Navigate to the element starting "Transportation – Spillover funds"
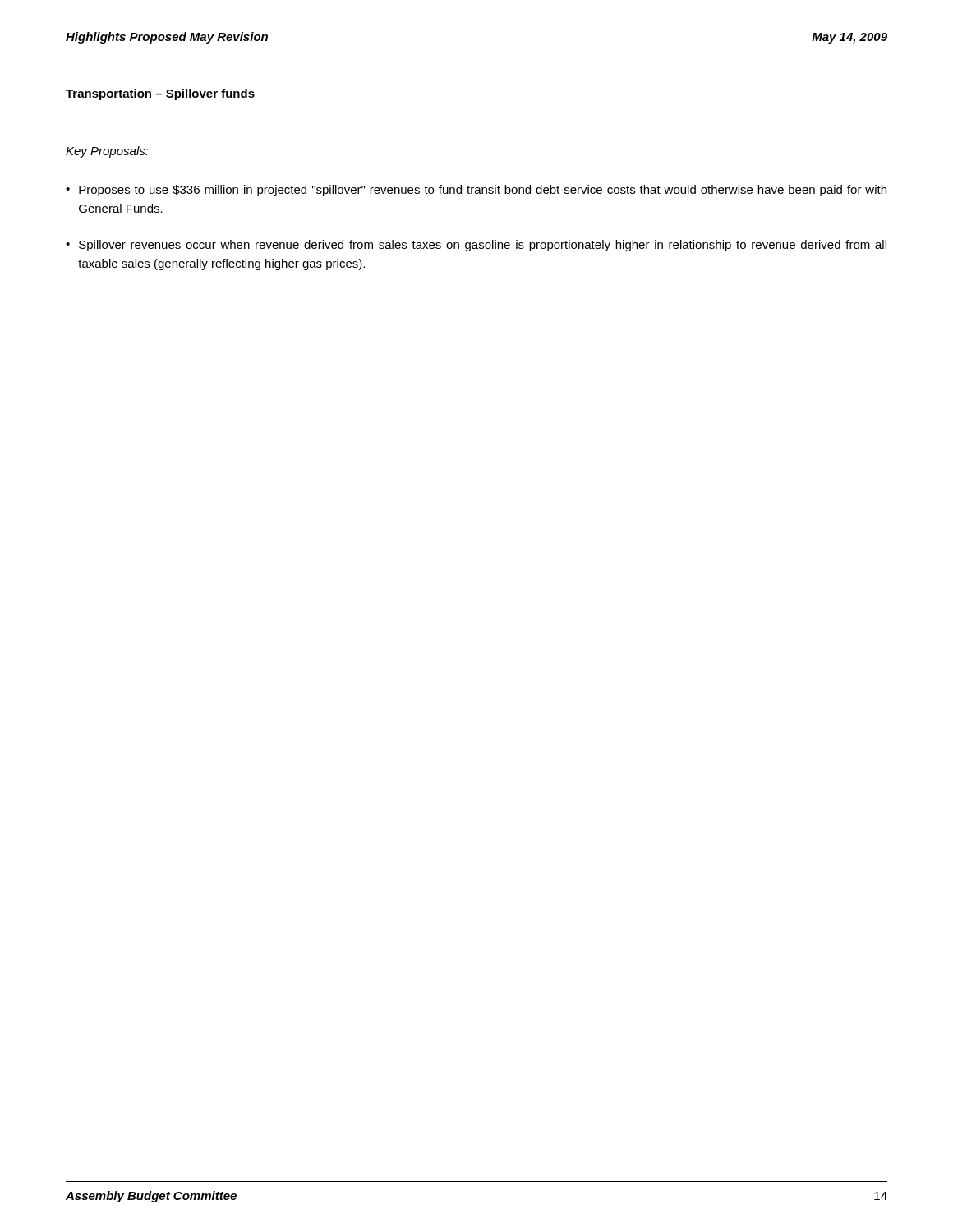 pyautogui.click(x=160, y=93)
